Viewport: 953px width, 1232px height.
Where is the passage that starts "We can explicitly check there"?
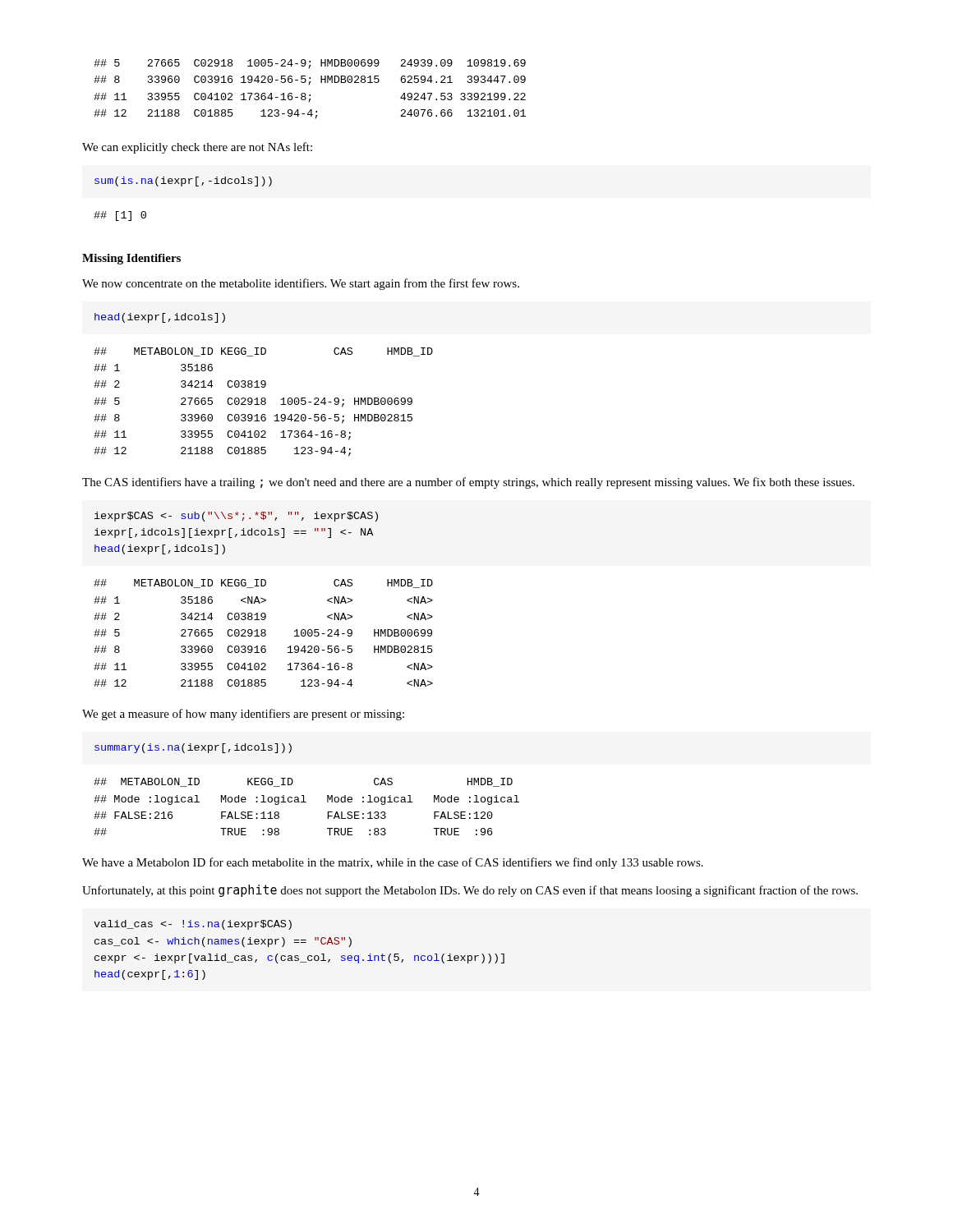coord(197,148)
